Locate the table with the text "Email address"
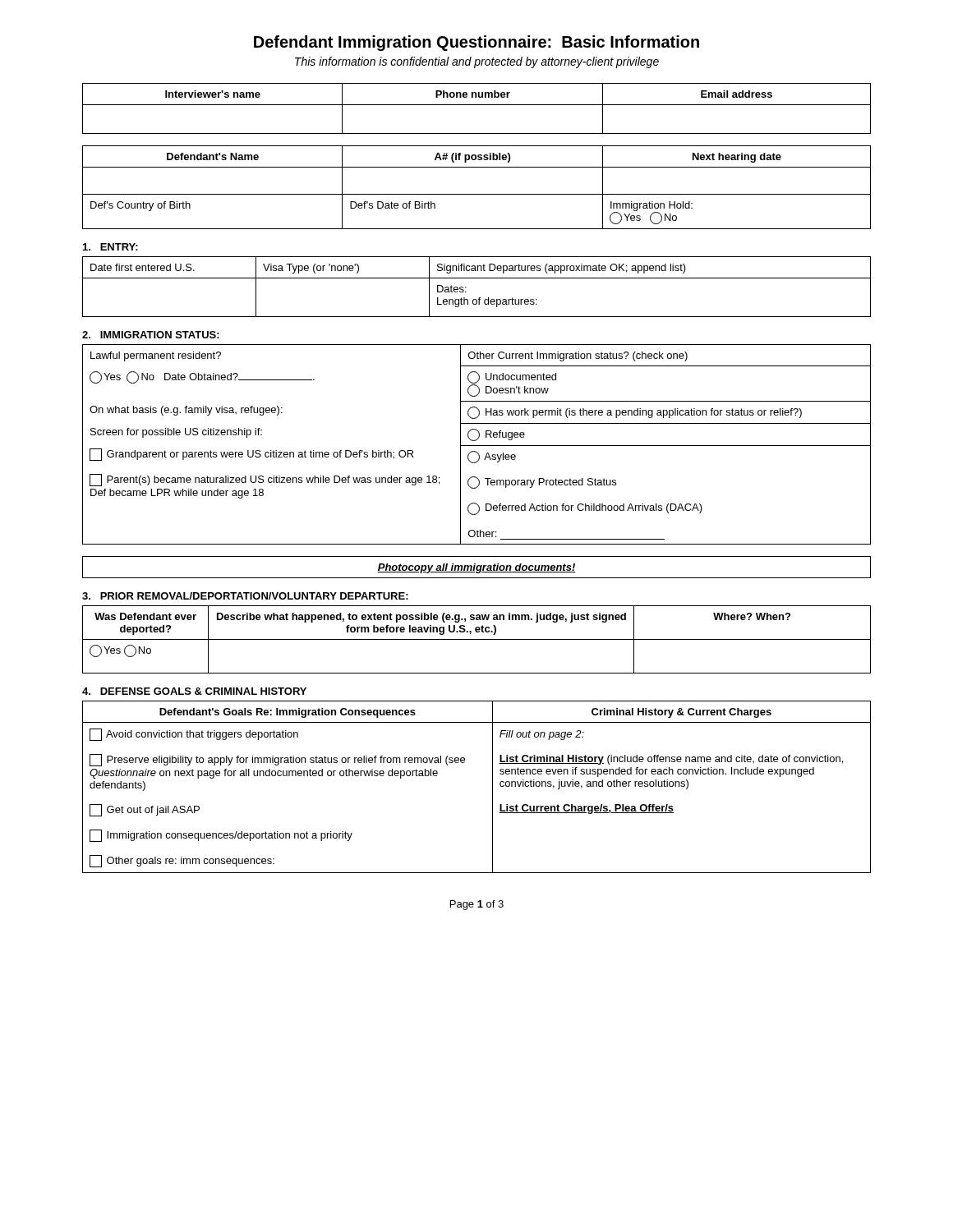Screen dimensions: 1232x953 click(x=476, y=108)
